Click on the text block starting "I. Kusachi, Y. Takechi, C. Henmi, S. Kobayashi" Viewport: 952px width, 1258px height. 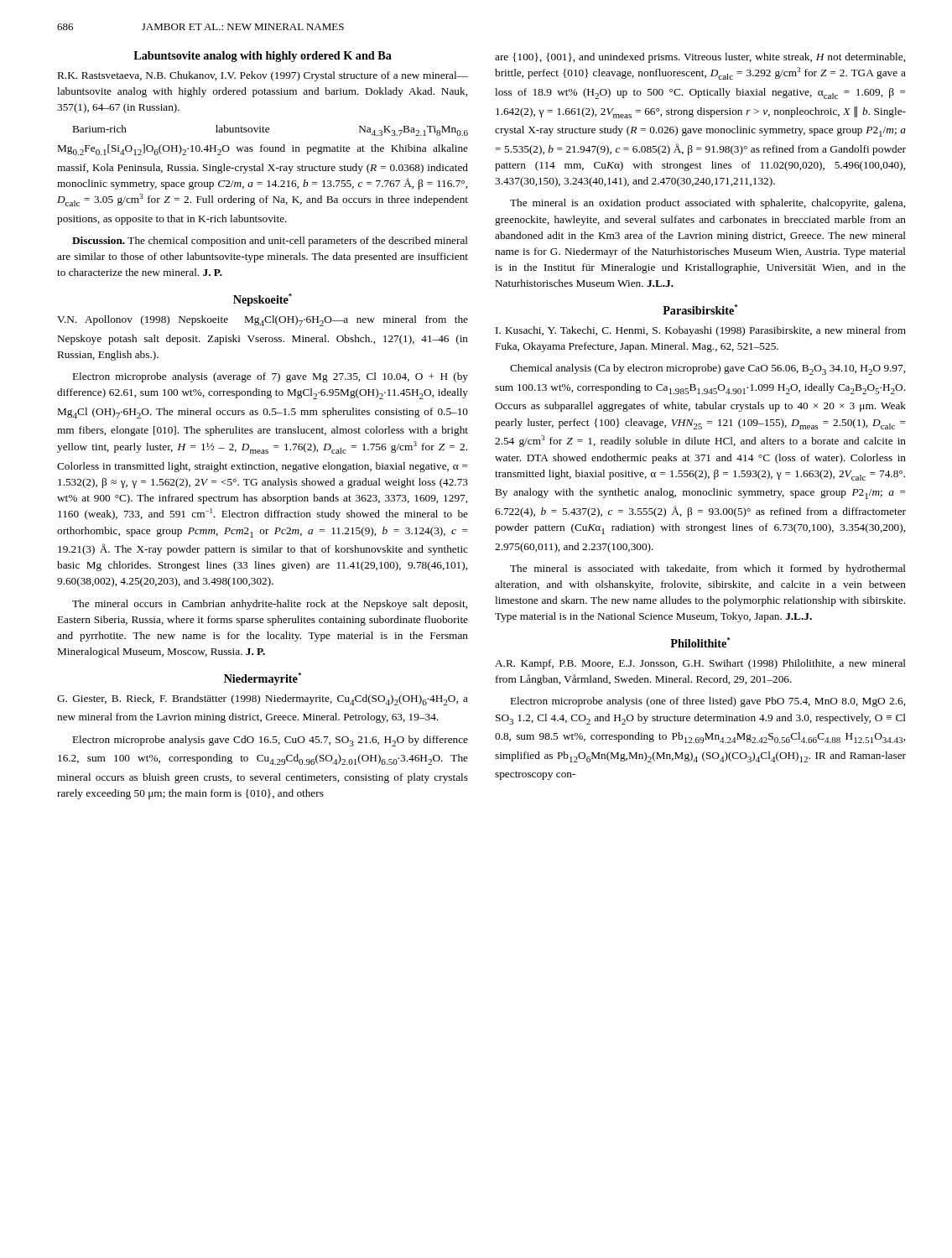tap(700, 338)
